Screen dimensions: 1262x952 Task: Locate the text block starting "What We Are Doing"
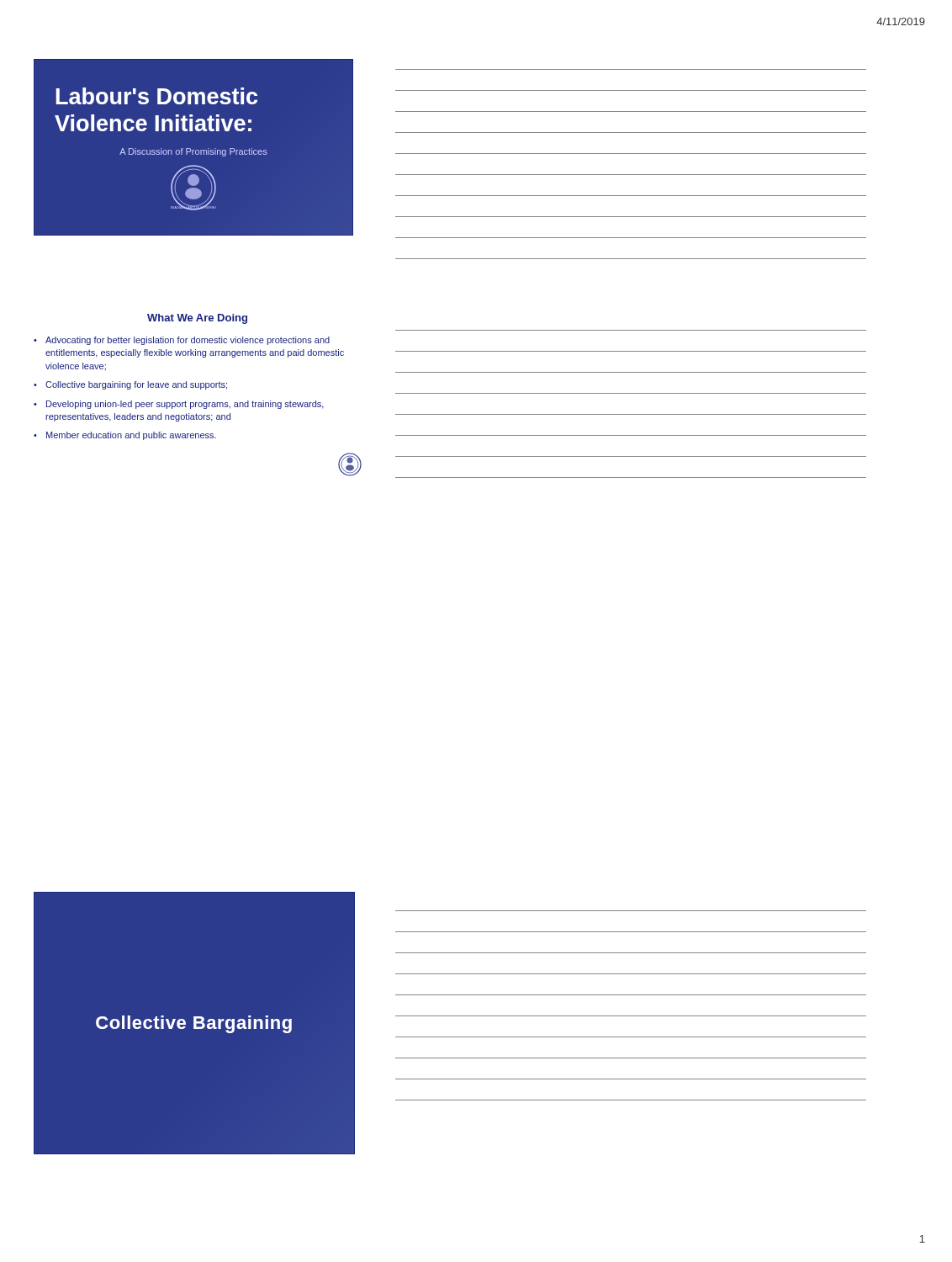(198, 318)
